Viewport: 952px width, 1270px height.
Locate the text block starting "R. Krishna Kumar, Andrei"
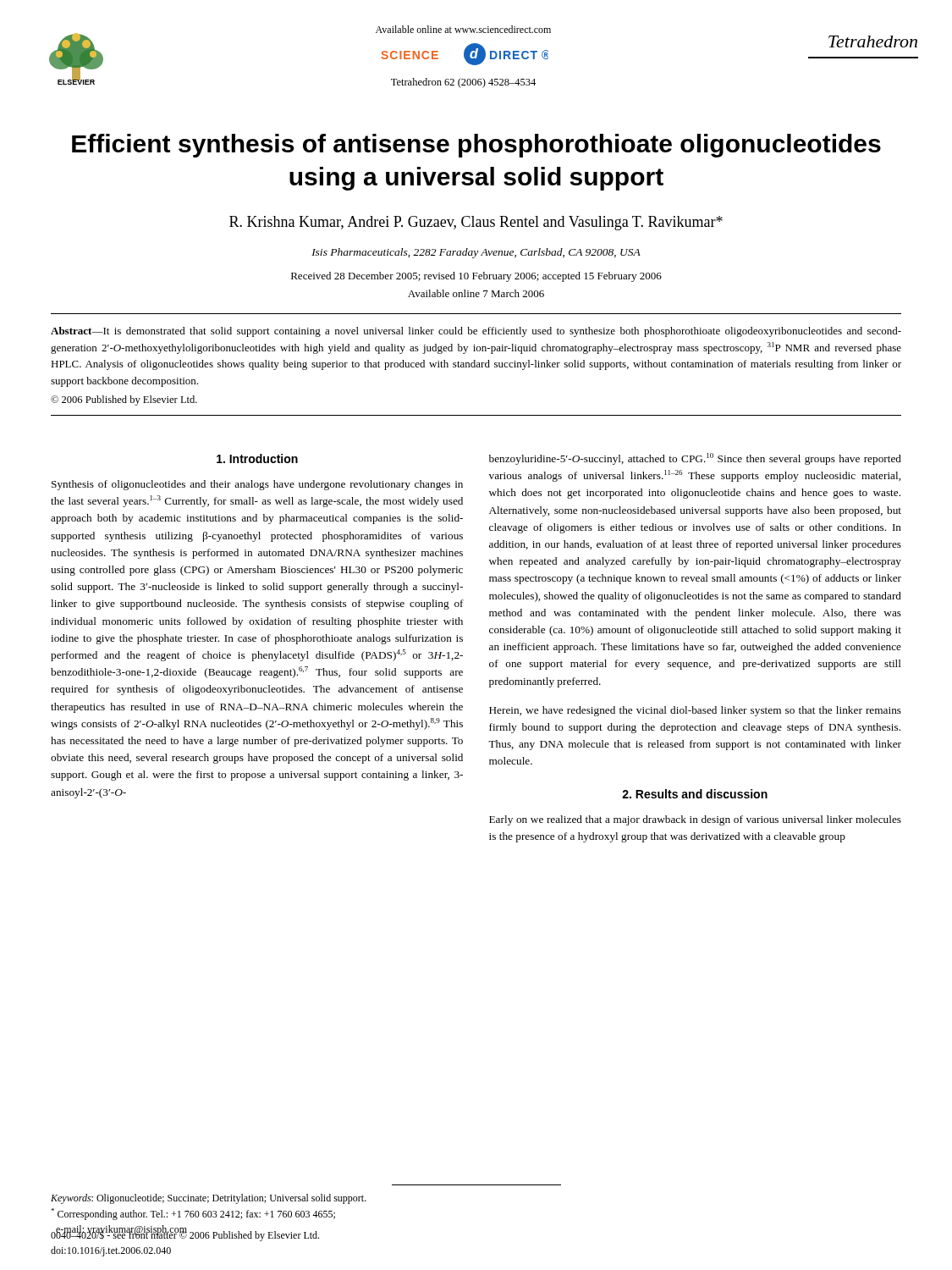476,222
